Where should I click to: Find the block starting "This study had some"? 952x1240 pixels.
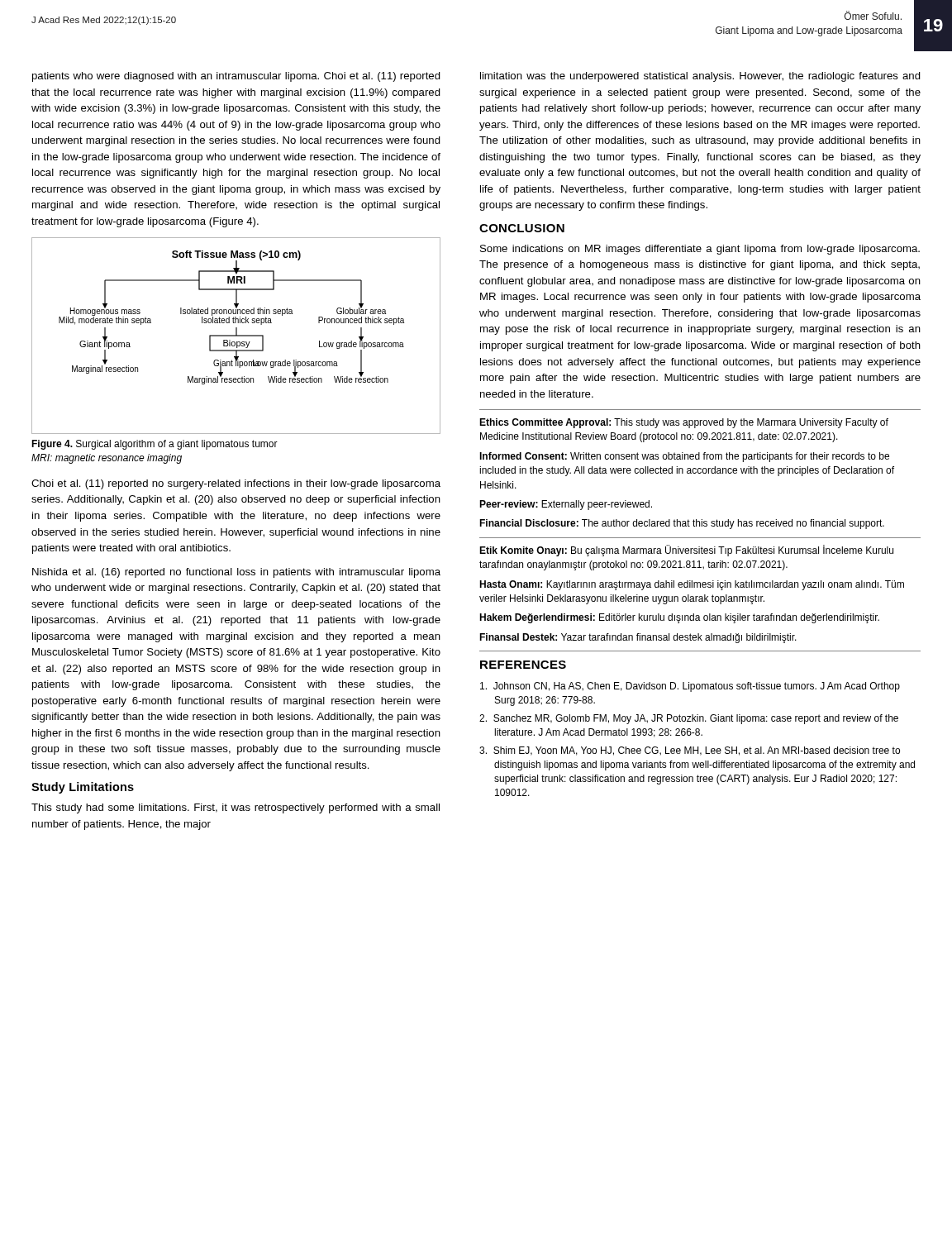[236, 816]
